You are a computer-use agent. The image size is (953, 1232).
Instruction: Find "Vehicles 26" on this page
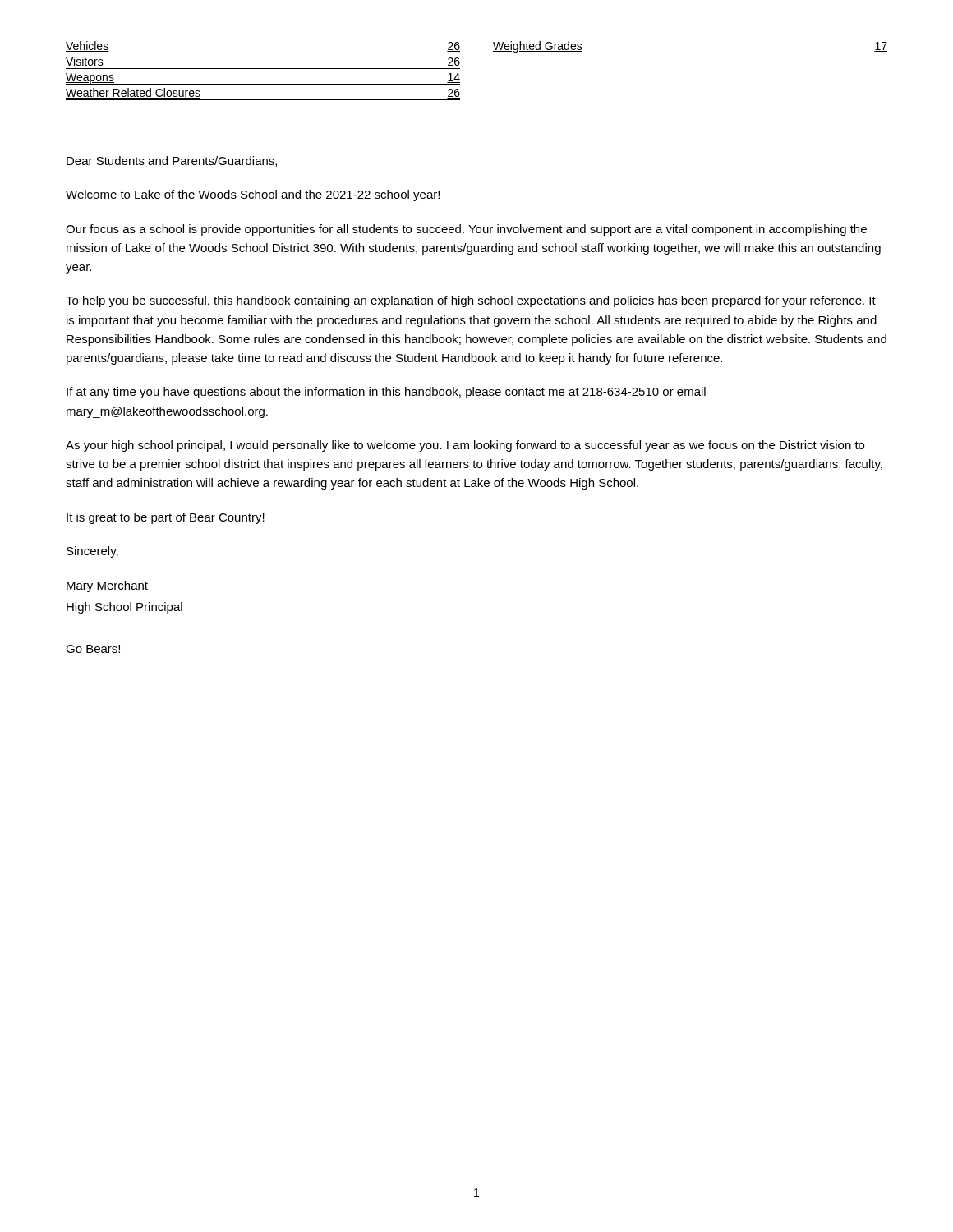tap(263, 46)
